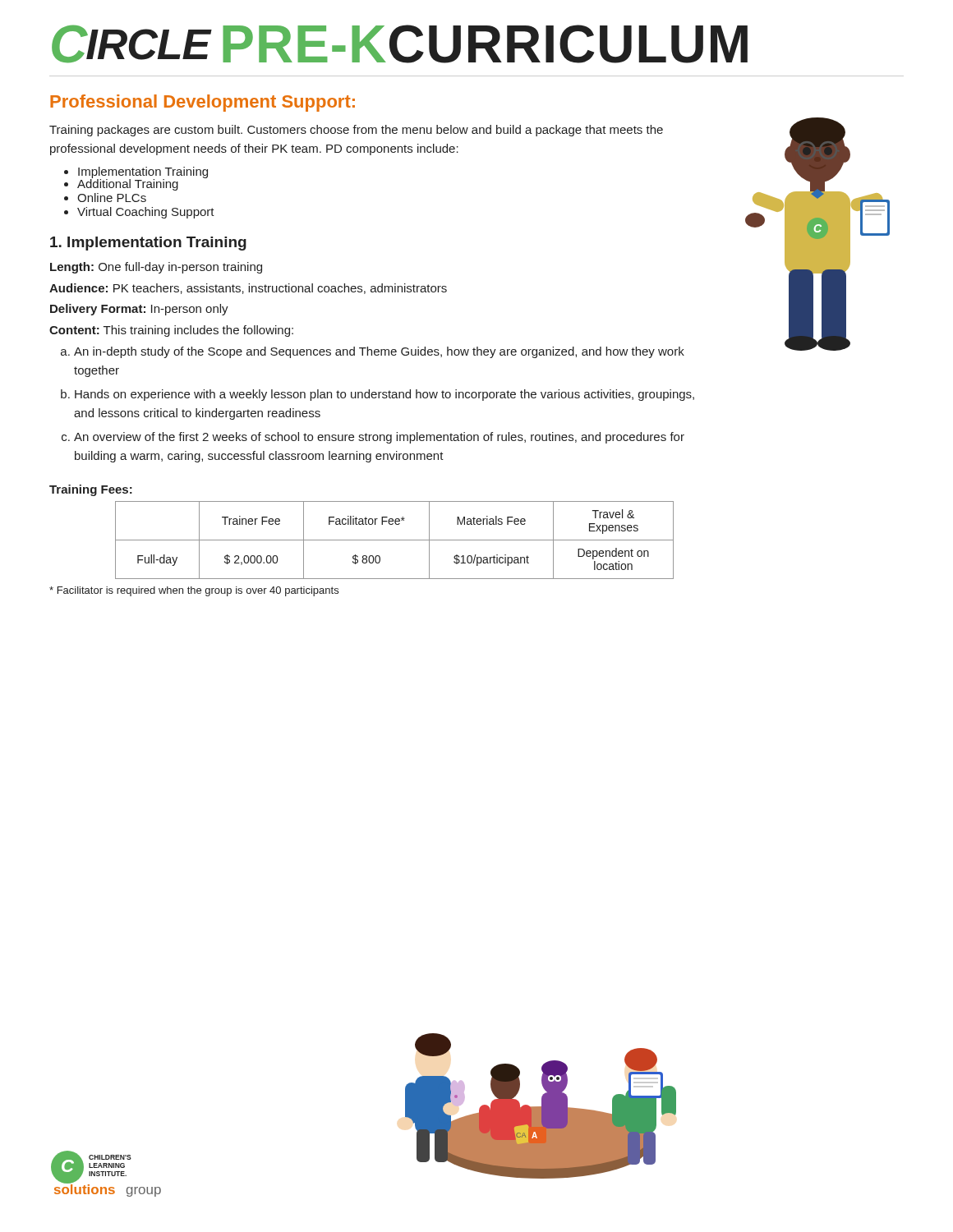Image resolution: width=953 pixels, height=1232 pixels.
Task: Click the passage that begins "Length: One full-day"
Action: click(x=156, y=267)
